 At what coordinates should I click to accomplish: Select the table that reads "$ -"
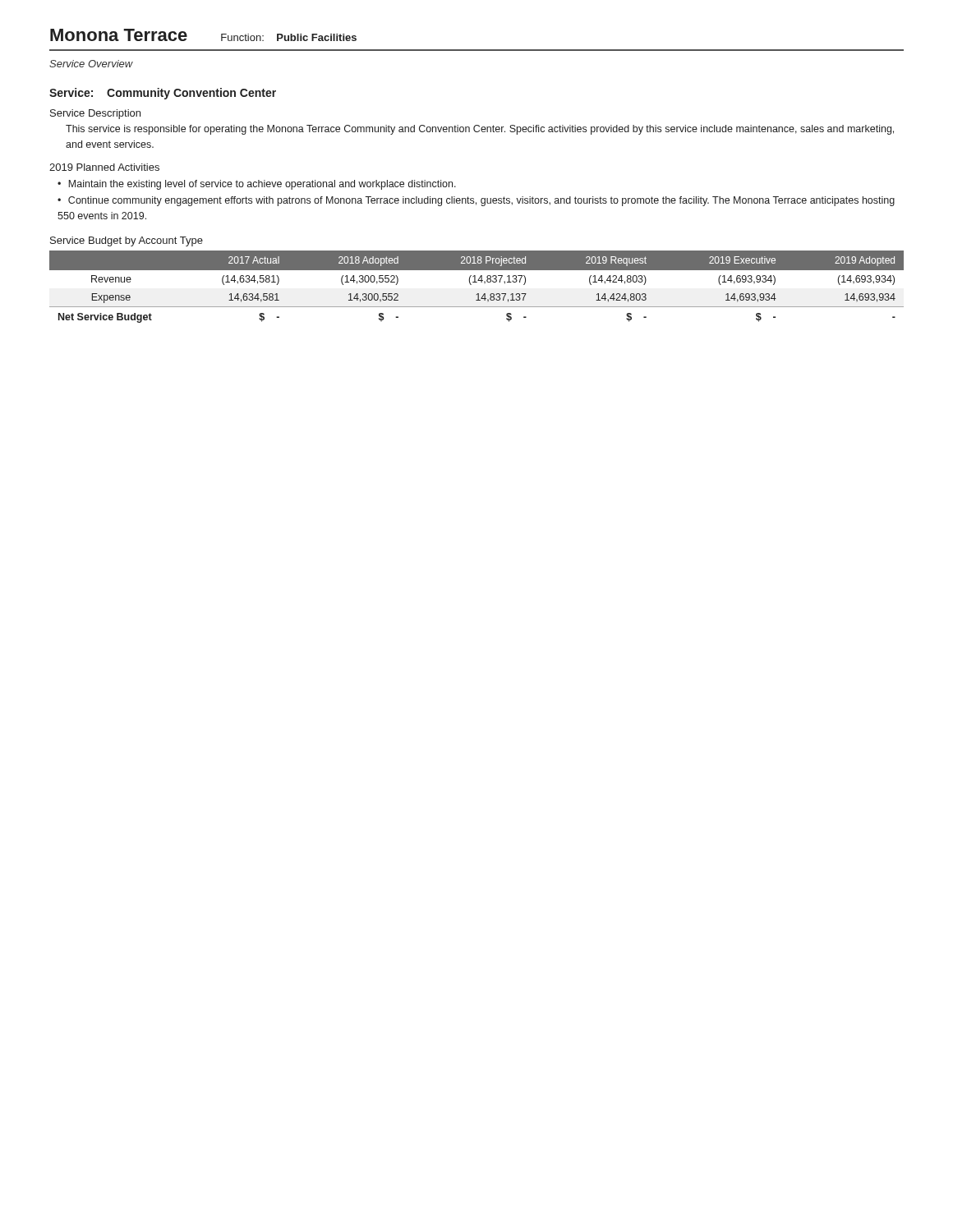coord(476,289)
